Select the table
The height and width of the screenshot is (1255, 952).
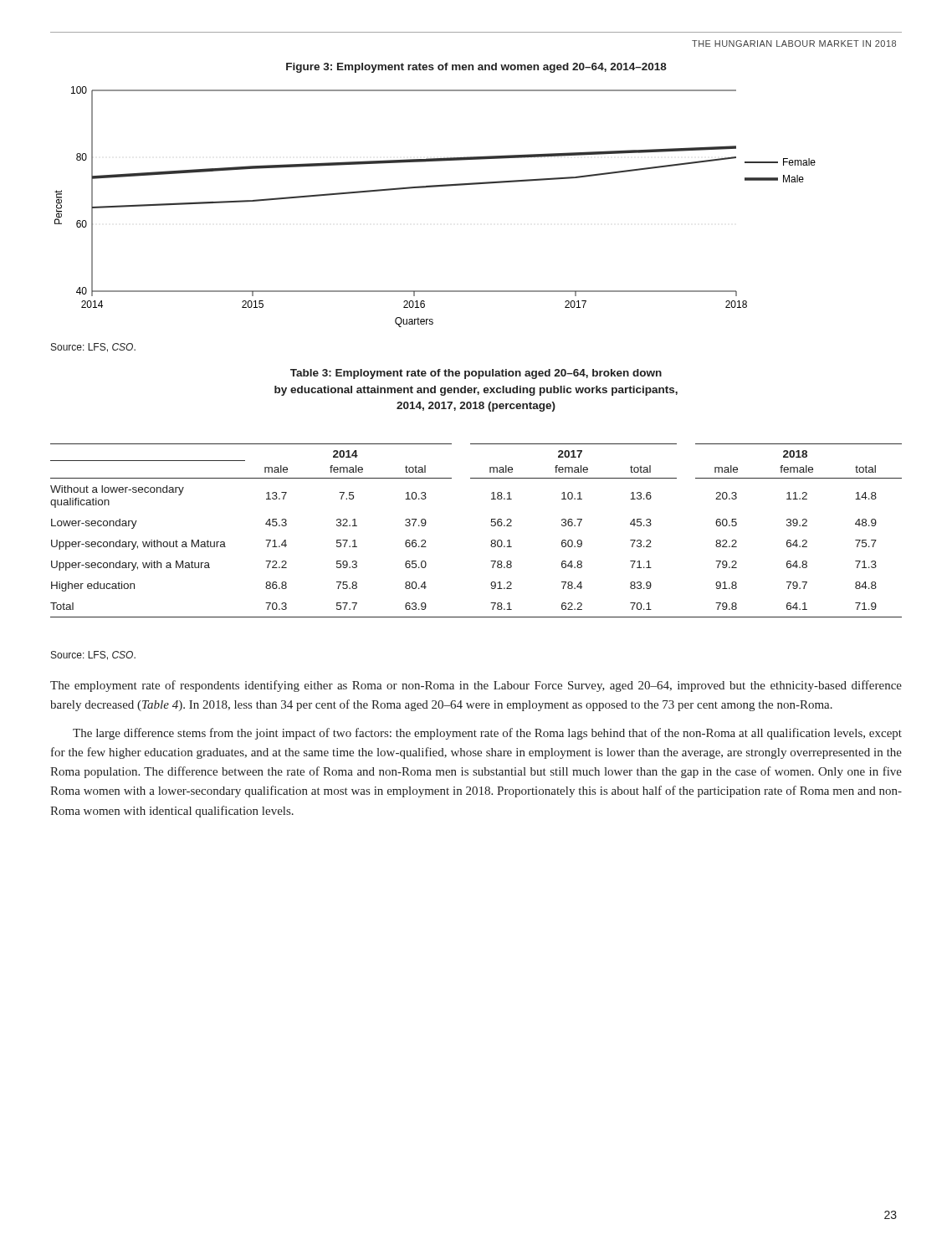pyautogui.click(x=476, y=530)
